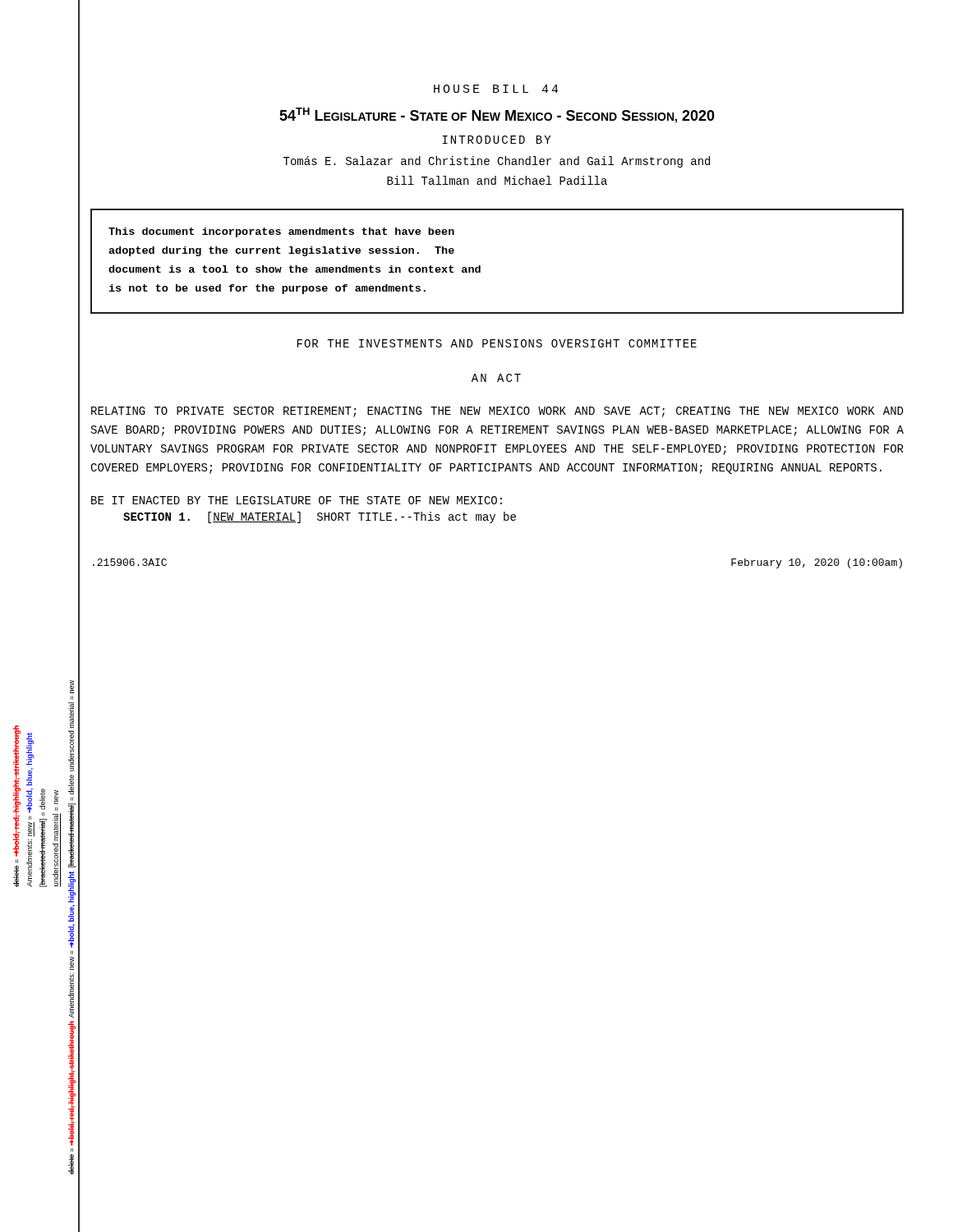Point to the text block starting "This document incorporates amendments that have"

tap(281, 232)
